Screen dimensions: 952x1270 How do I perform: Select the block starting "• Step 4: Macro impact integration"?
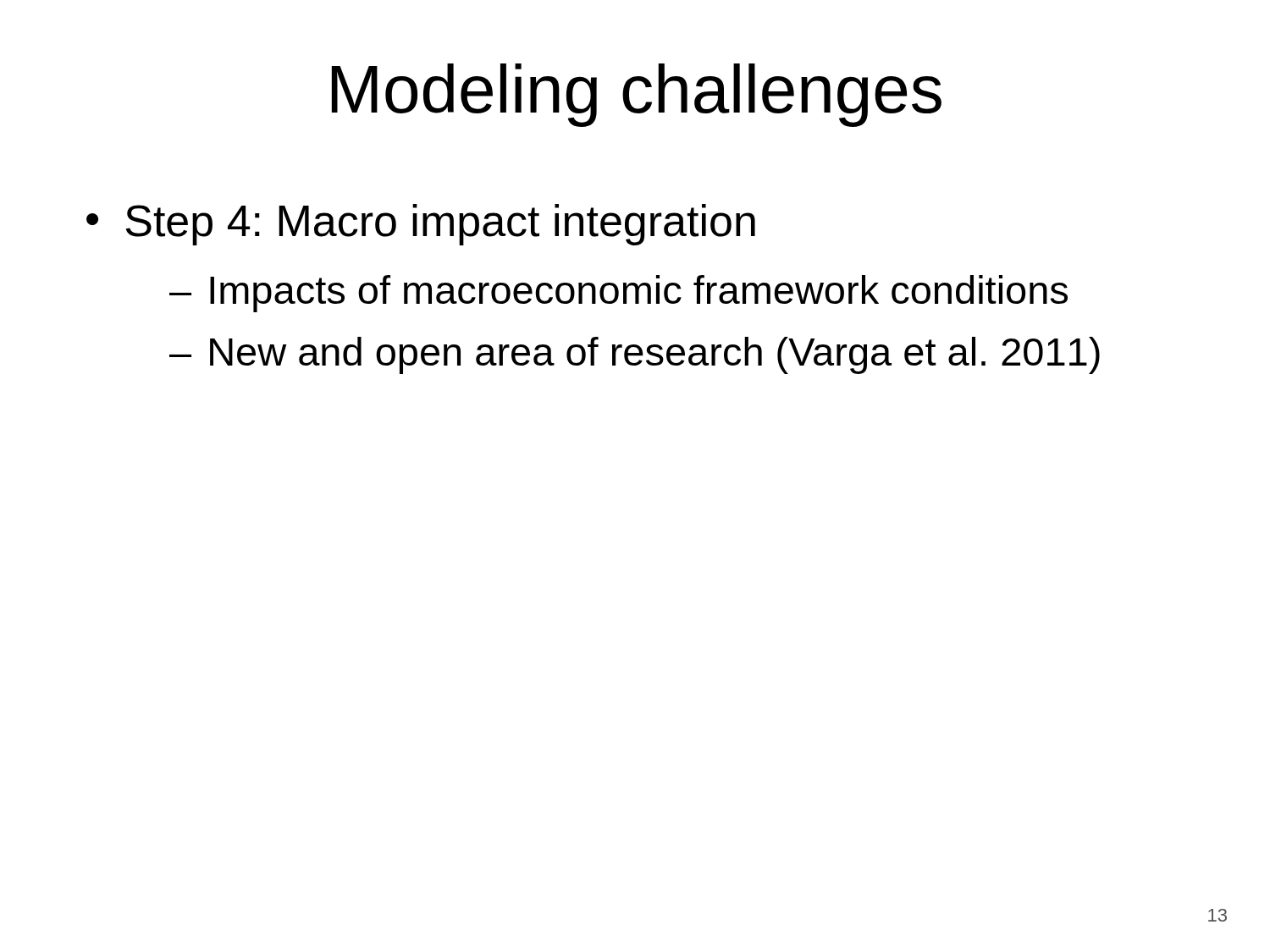click(x=421, y=221)
